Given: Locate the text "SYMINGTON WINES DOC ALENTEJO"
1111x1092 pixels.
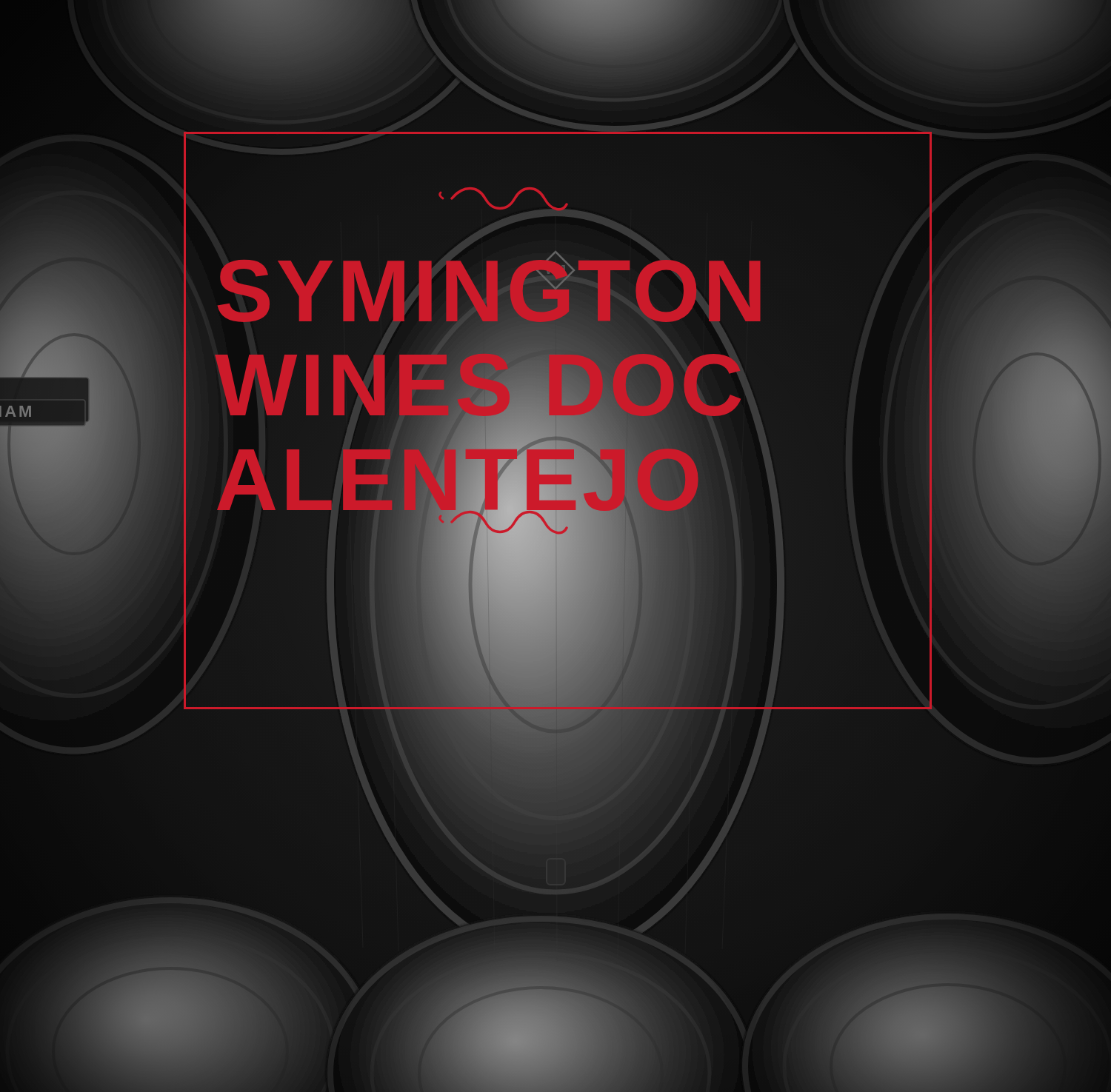Looking at the screenshot, I should [x=567, y=386].
